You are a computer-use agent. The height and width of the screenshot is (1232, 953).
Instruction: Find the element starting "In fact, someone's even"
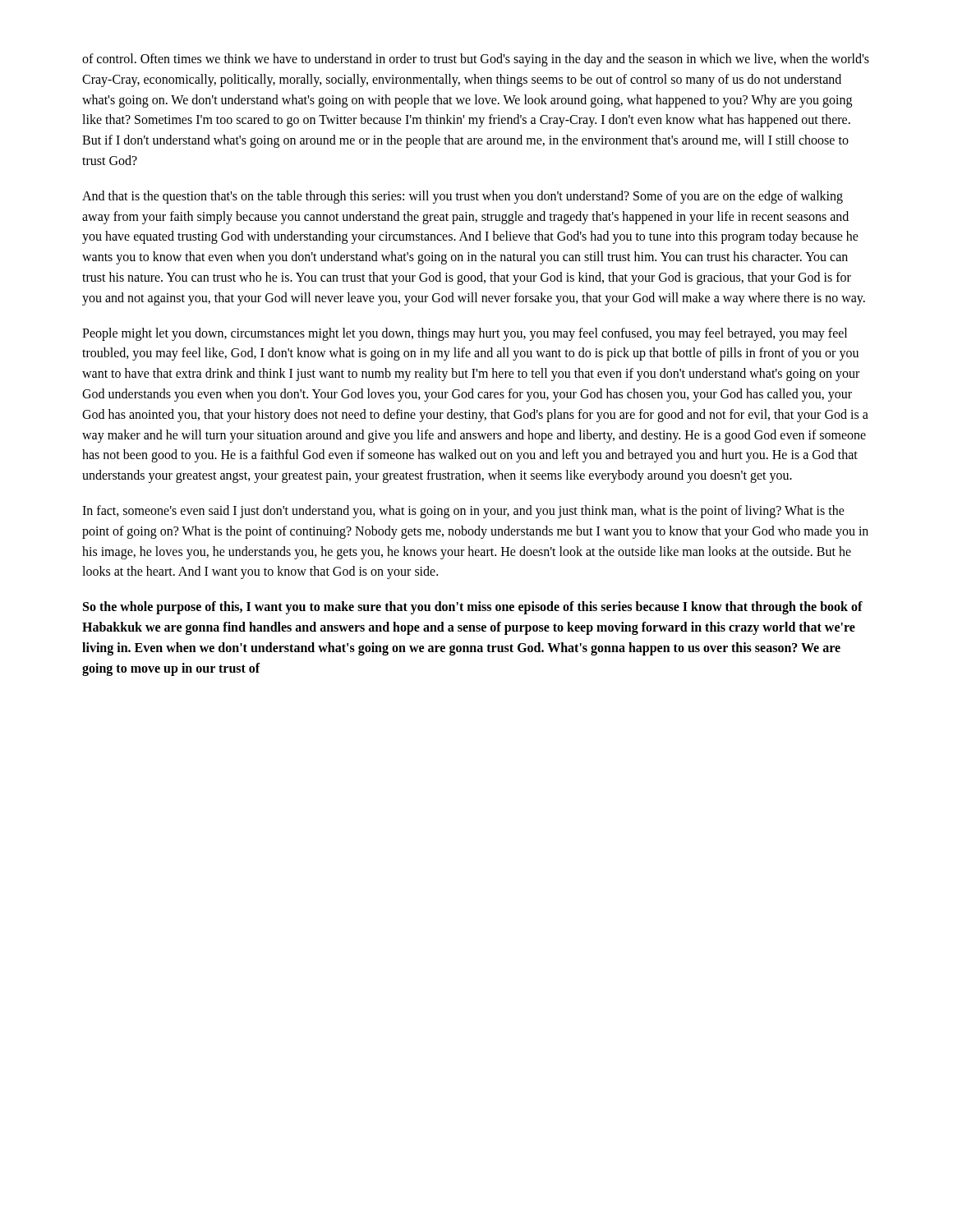point(475,541)
